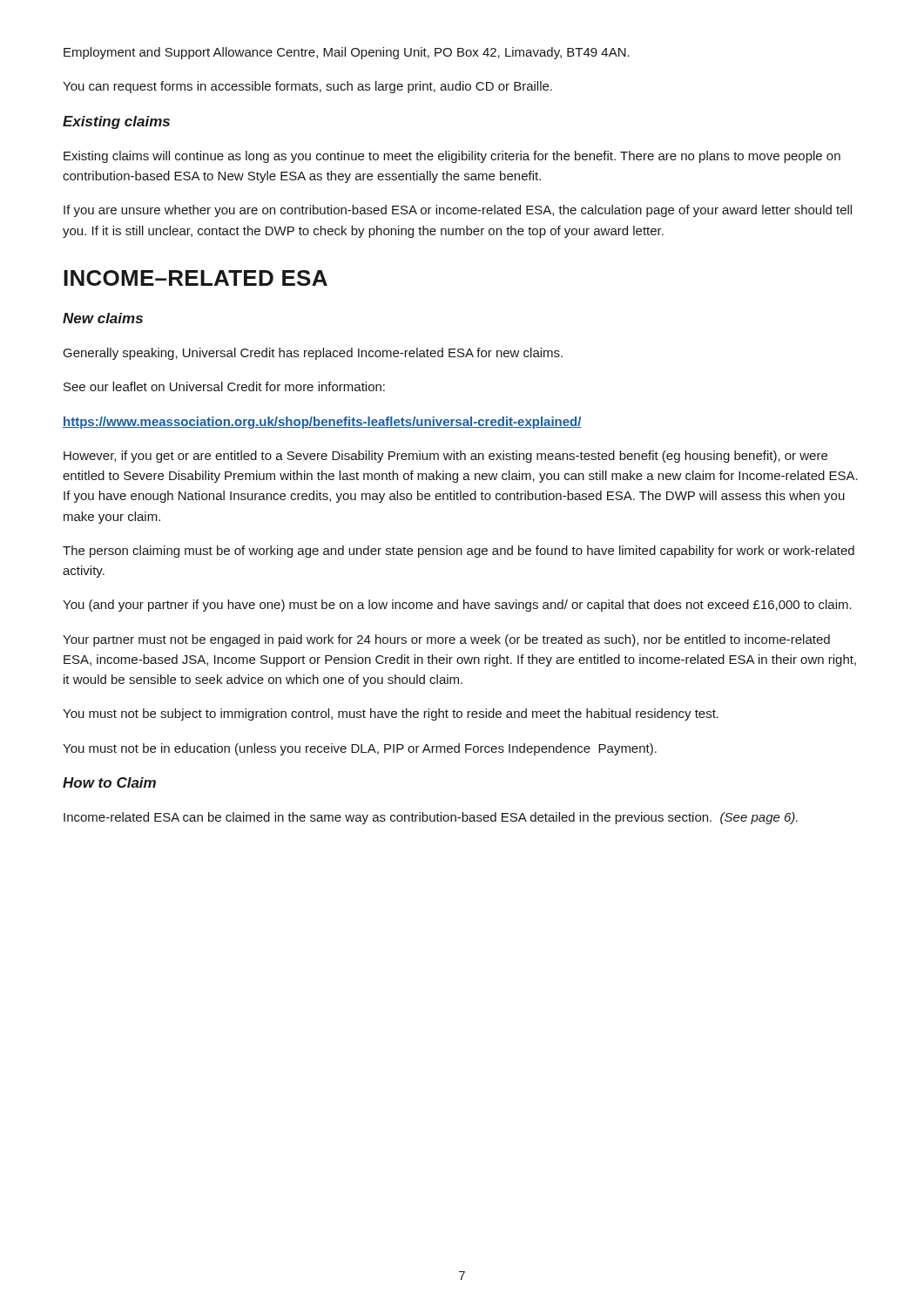Screen dimensions: 1307x924
Task: Where does it say "INCOME–RELATED ESA"?
Action: pyautogui.click(x=195, y=278)
